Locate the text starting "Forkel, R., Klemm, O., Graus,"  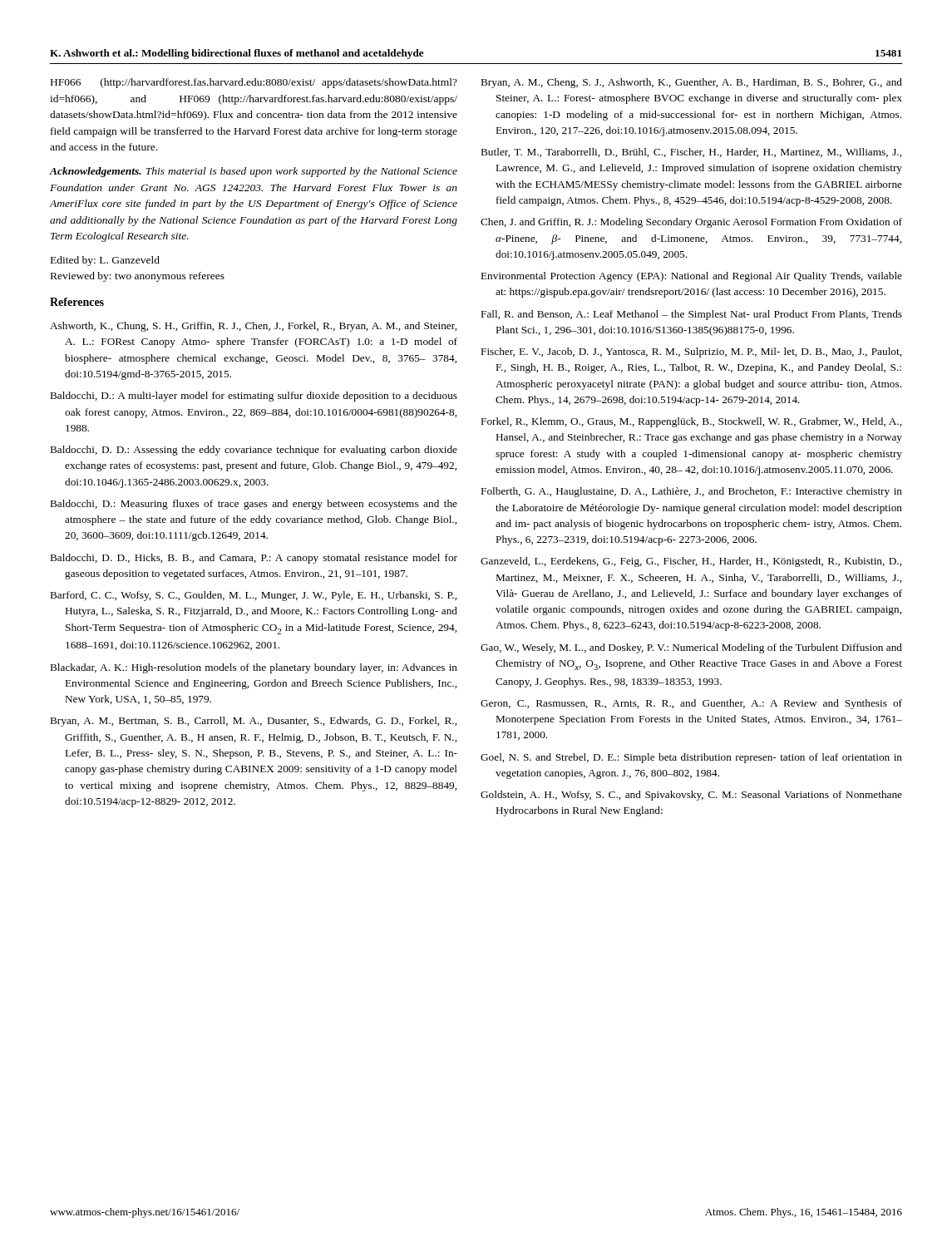[691, 445]
